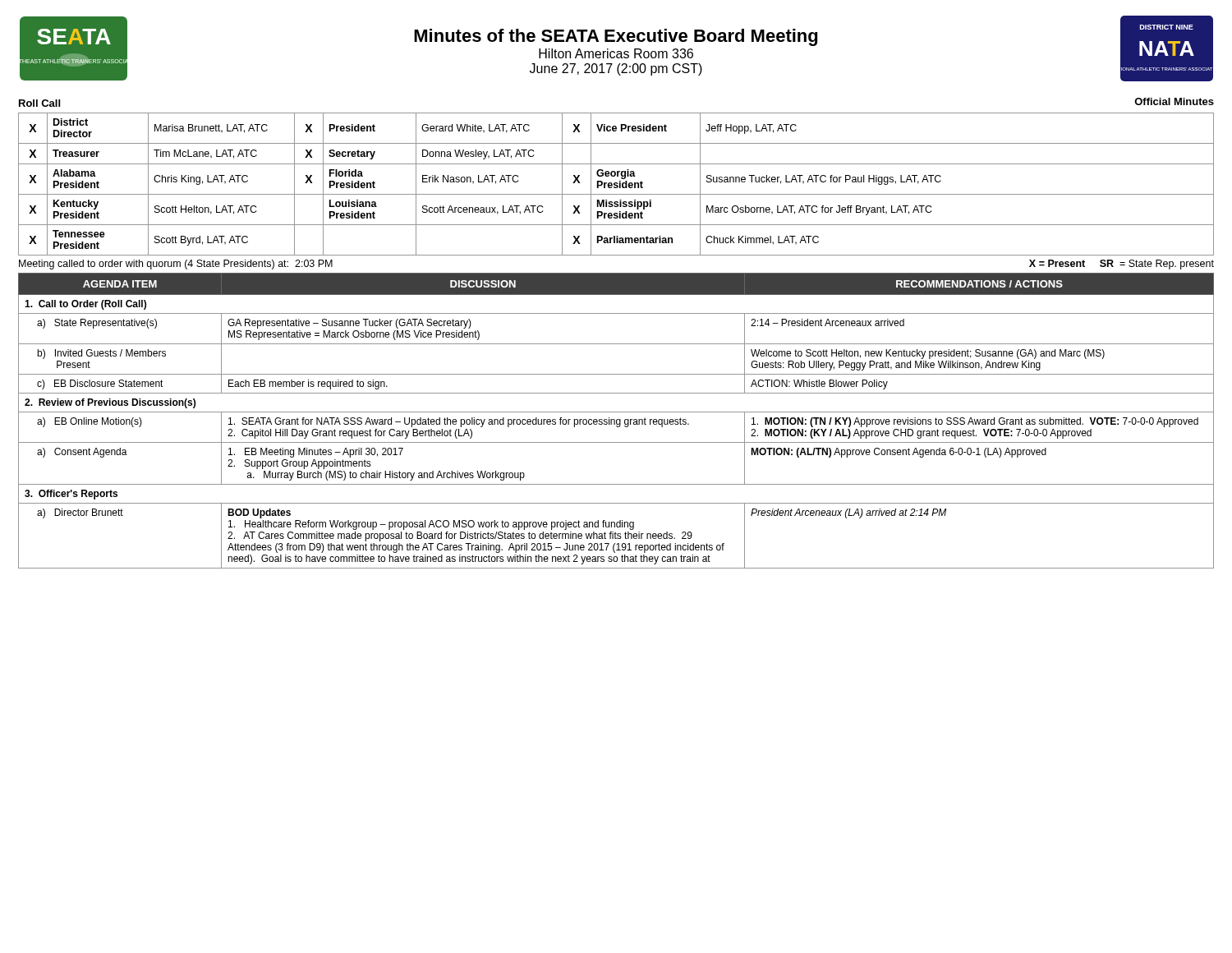Locate the text "Roll Call"
The height and width of the screenshot is (953, 1232).
point(39,103)
